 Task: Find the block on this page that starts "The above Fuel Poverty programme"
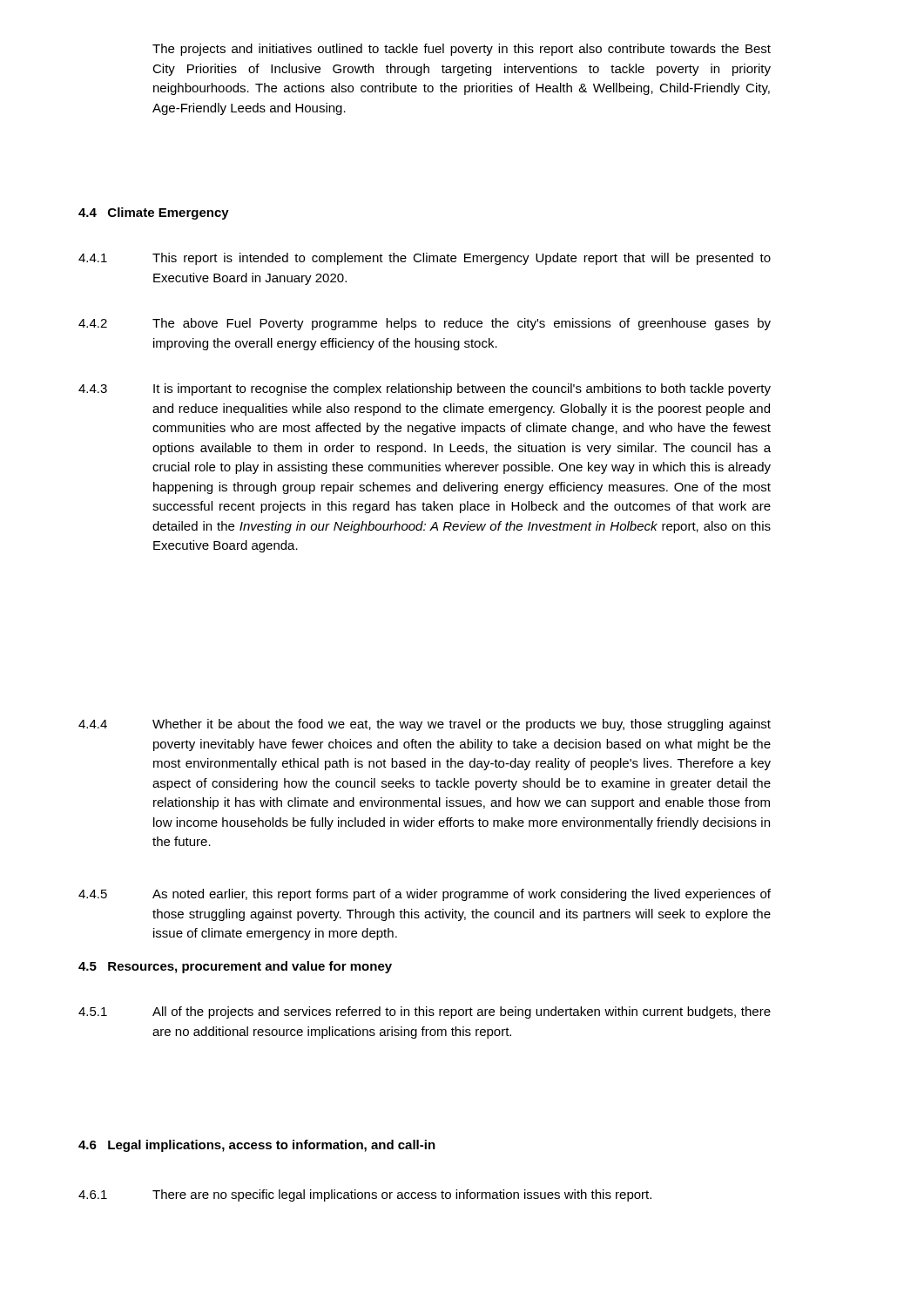tap(462, 333)
